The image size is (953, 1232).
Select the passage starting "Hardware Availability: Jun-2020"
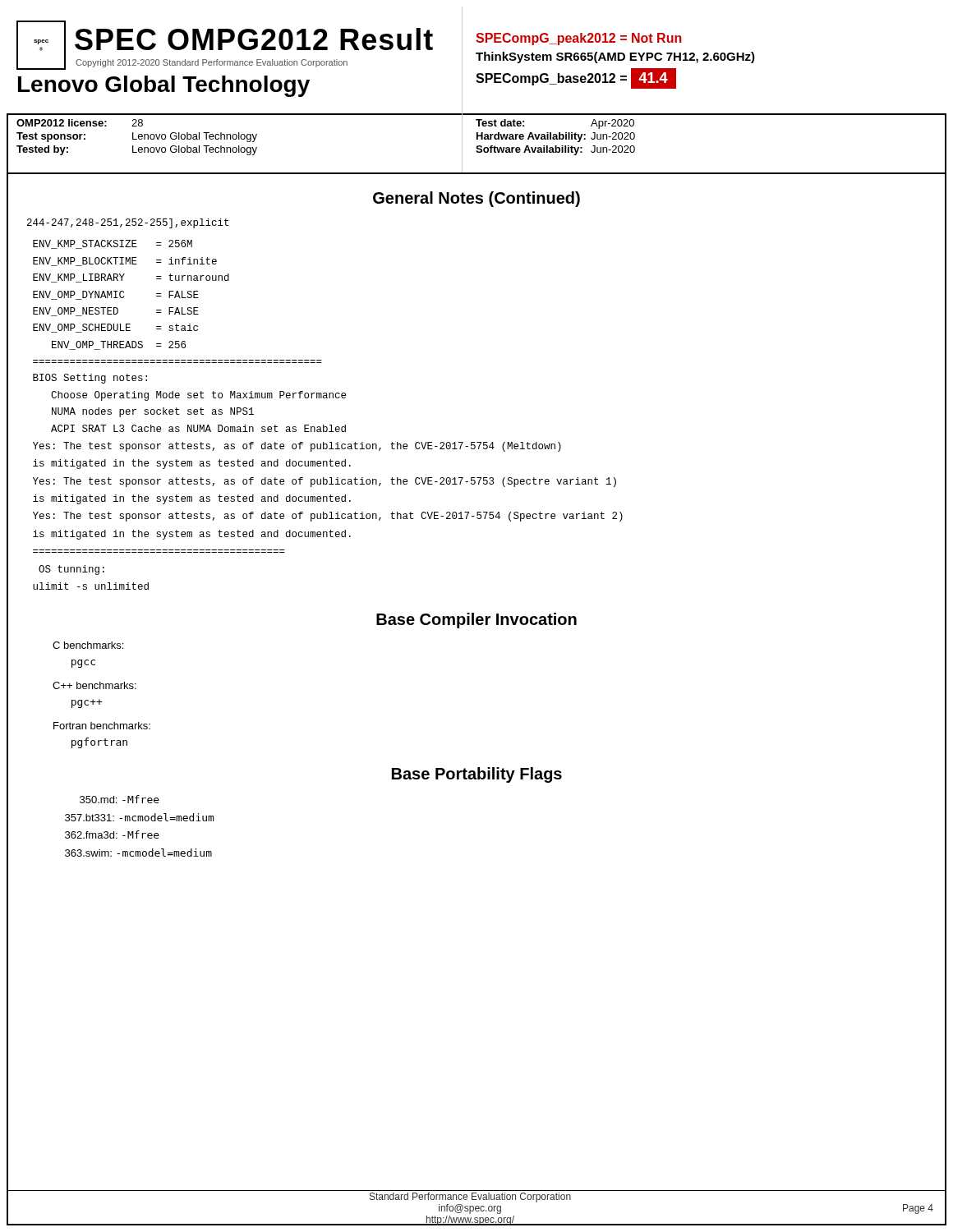[556, 137]
